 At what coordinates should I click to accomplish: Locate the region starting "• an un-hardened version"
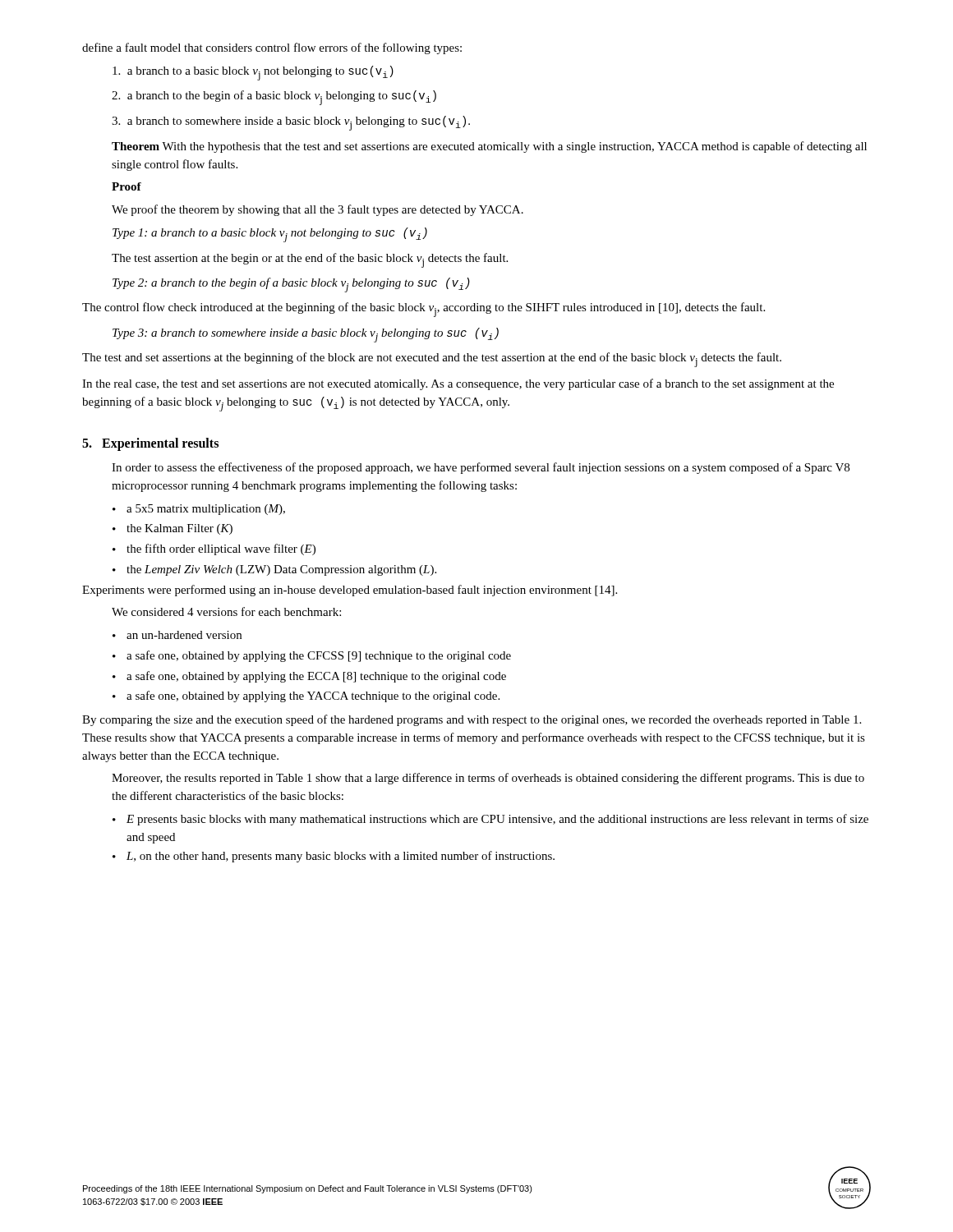(x=177, y=635)
